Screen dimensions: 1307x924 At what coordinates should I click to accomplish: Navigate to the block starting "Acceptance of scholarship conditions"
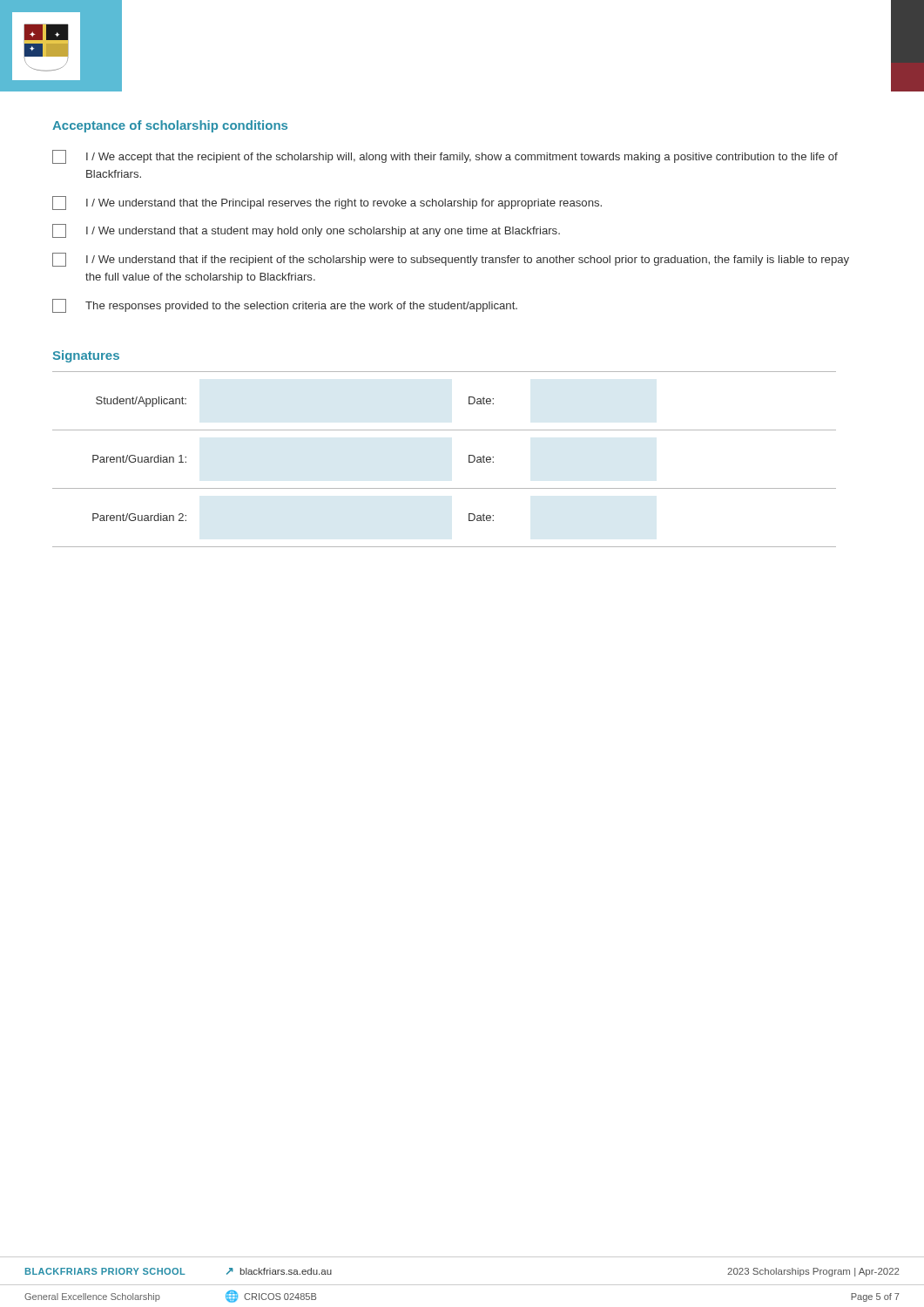pos(170,125)
